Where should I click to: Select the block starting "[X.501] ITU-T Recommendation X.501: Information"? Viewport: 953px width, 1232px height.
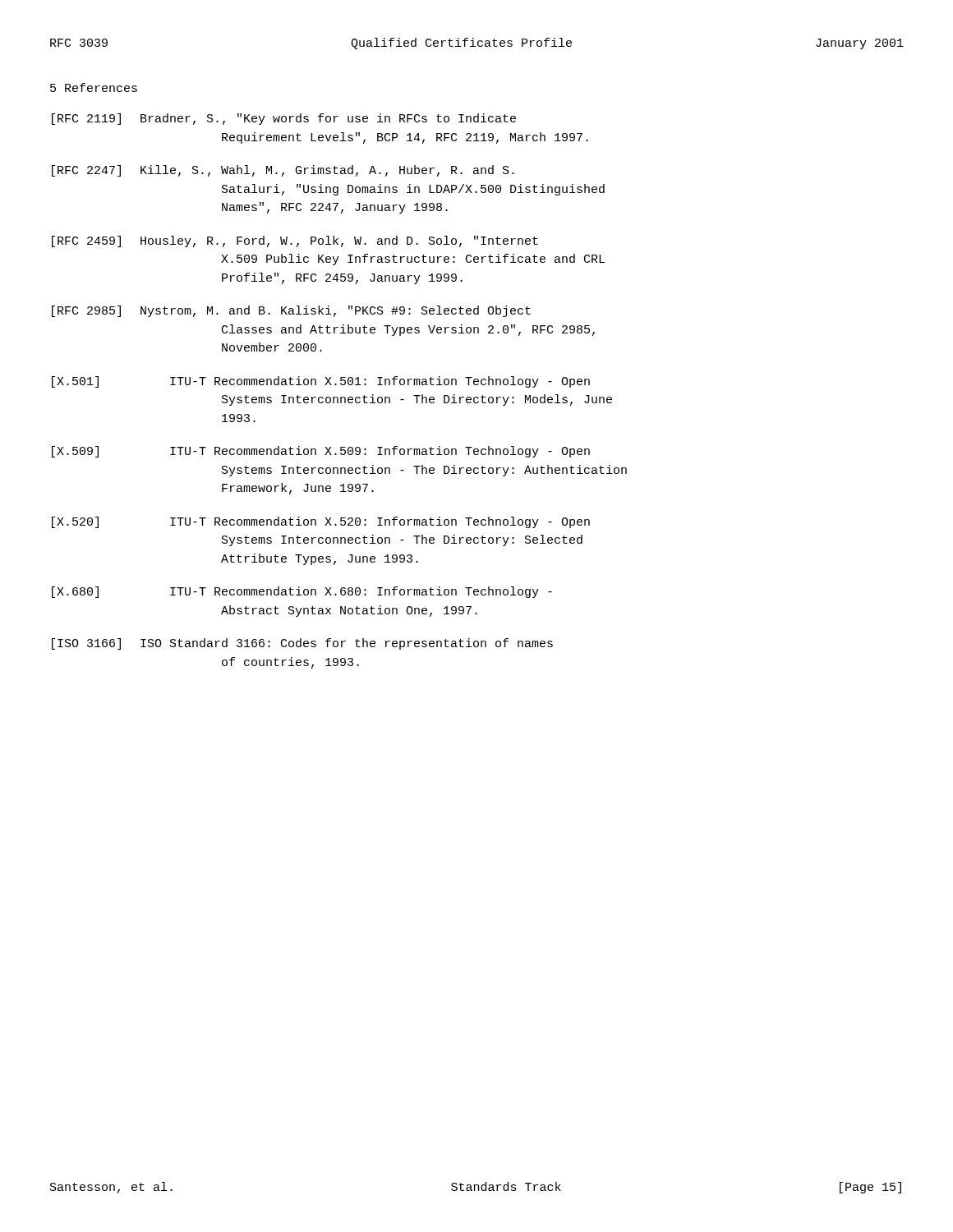pos(476,401)
